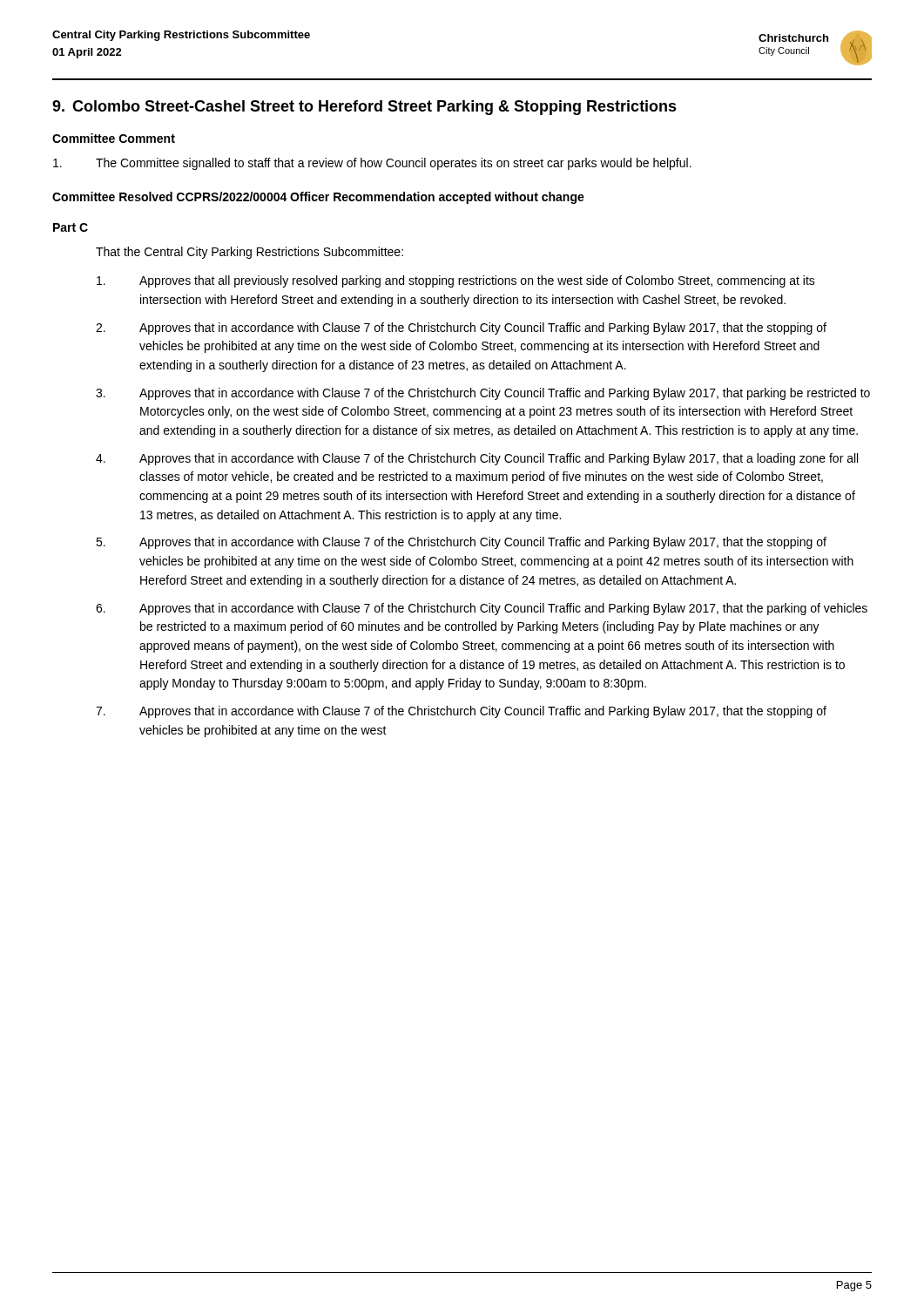Click on the text block starting "The Committee signalled to staff"

click(x=462, y=164)
